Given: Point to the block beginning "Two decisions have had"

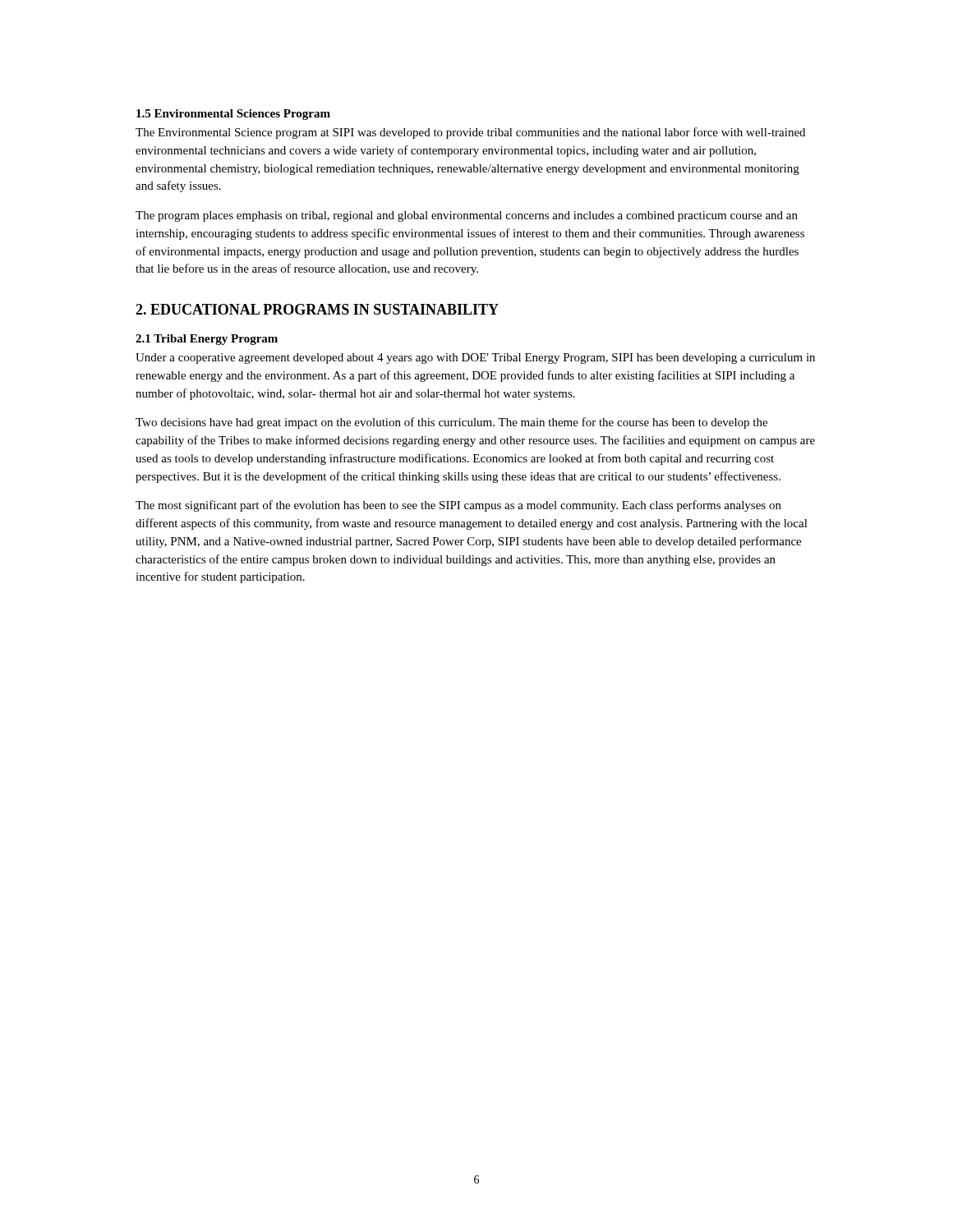Looking at the screenshot, I should [476, 450].
